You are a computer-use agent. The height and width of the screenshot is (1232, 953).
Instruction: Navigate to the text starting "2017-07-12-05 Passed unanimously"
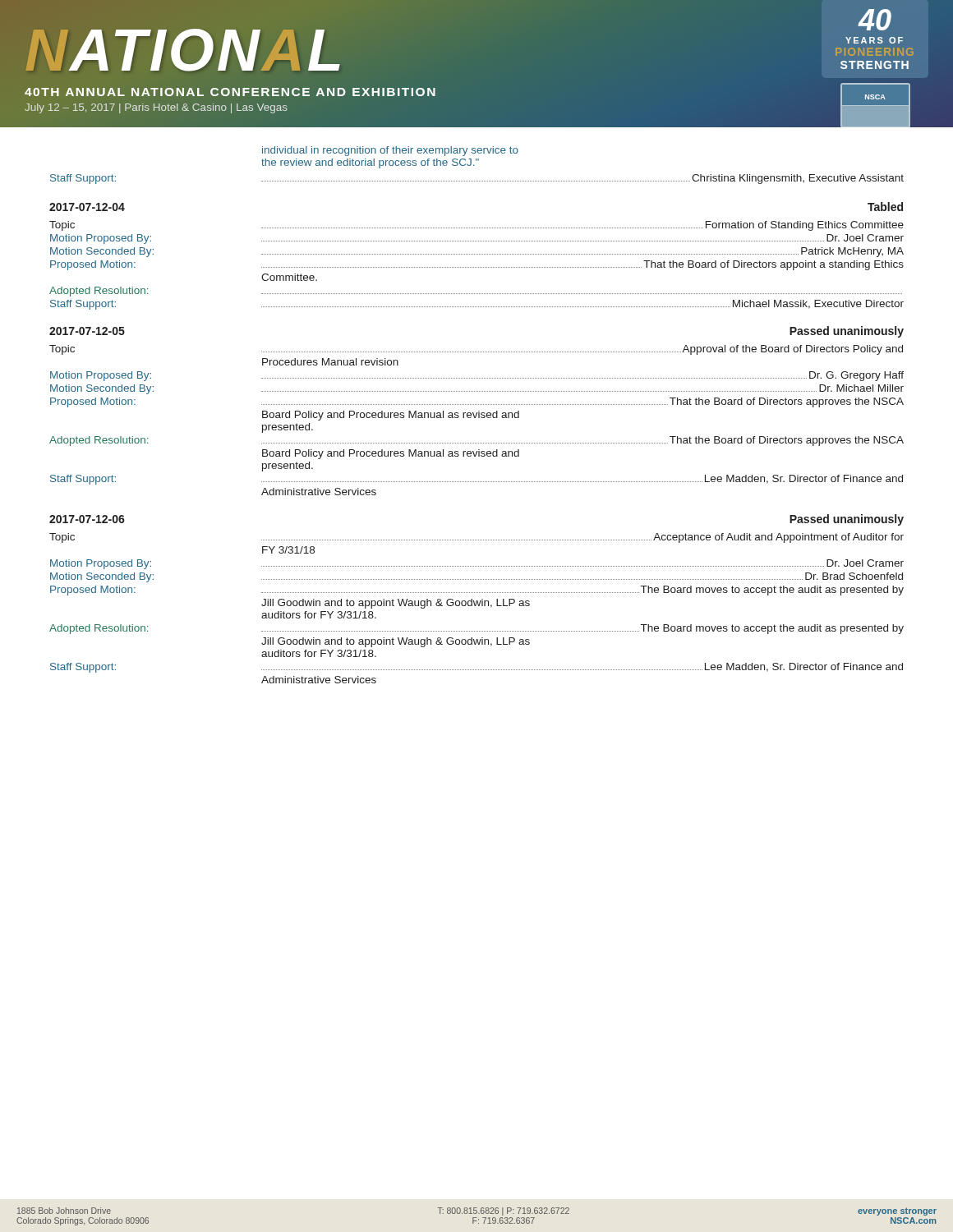[88, 331]
